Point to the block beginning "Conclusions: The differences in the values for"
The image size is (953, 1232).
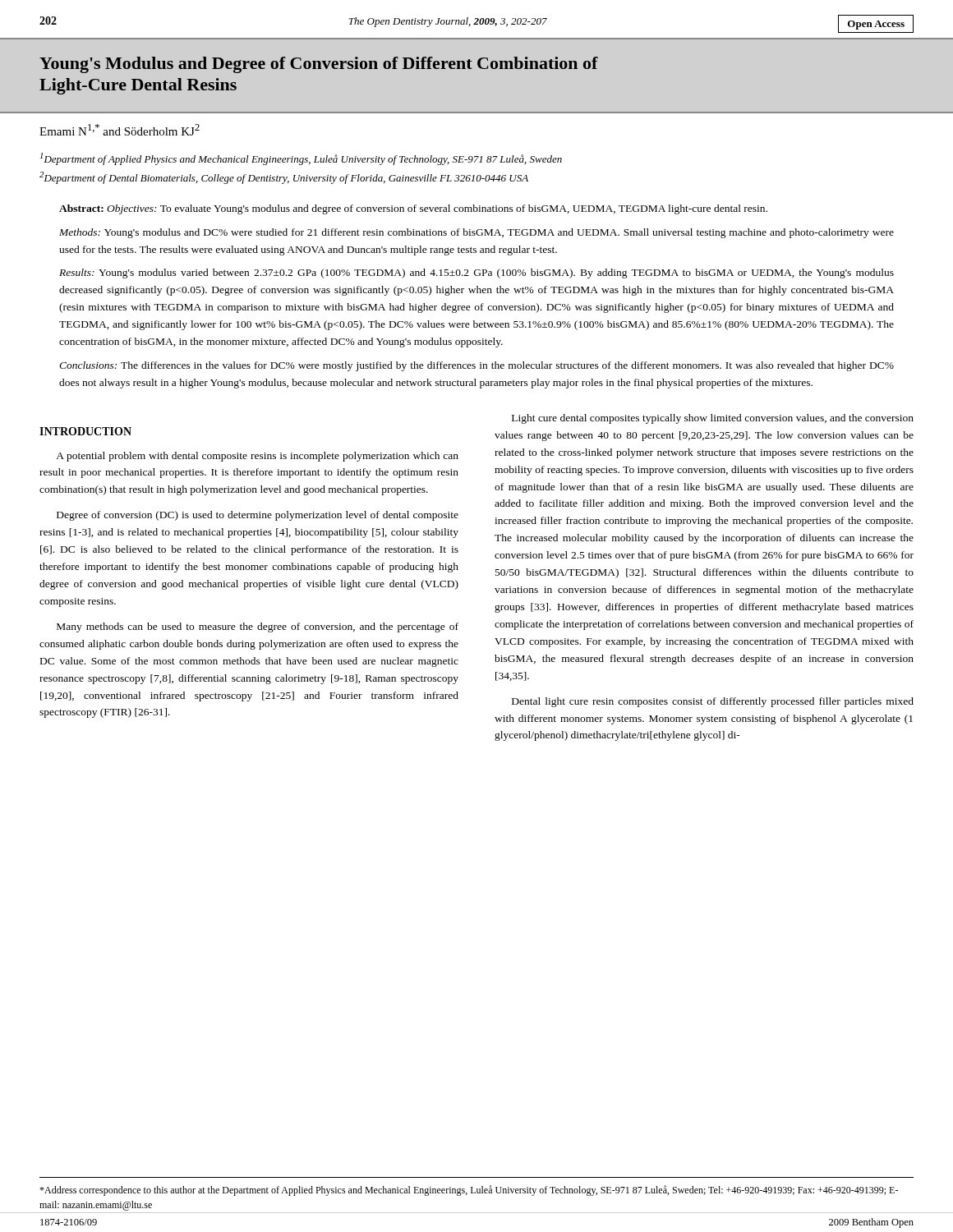click(x=476, y=374)
